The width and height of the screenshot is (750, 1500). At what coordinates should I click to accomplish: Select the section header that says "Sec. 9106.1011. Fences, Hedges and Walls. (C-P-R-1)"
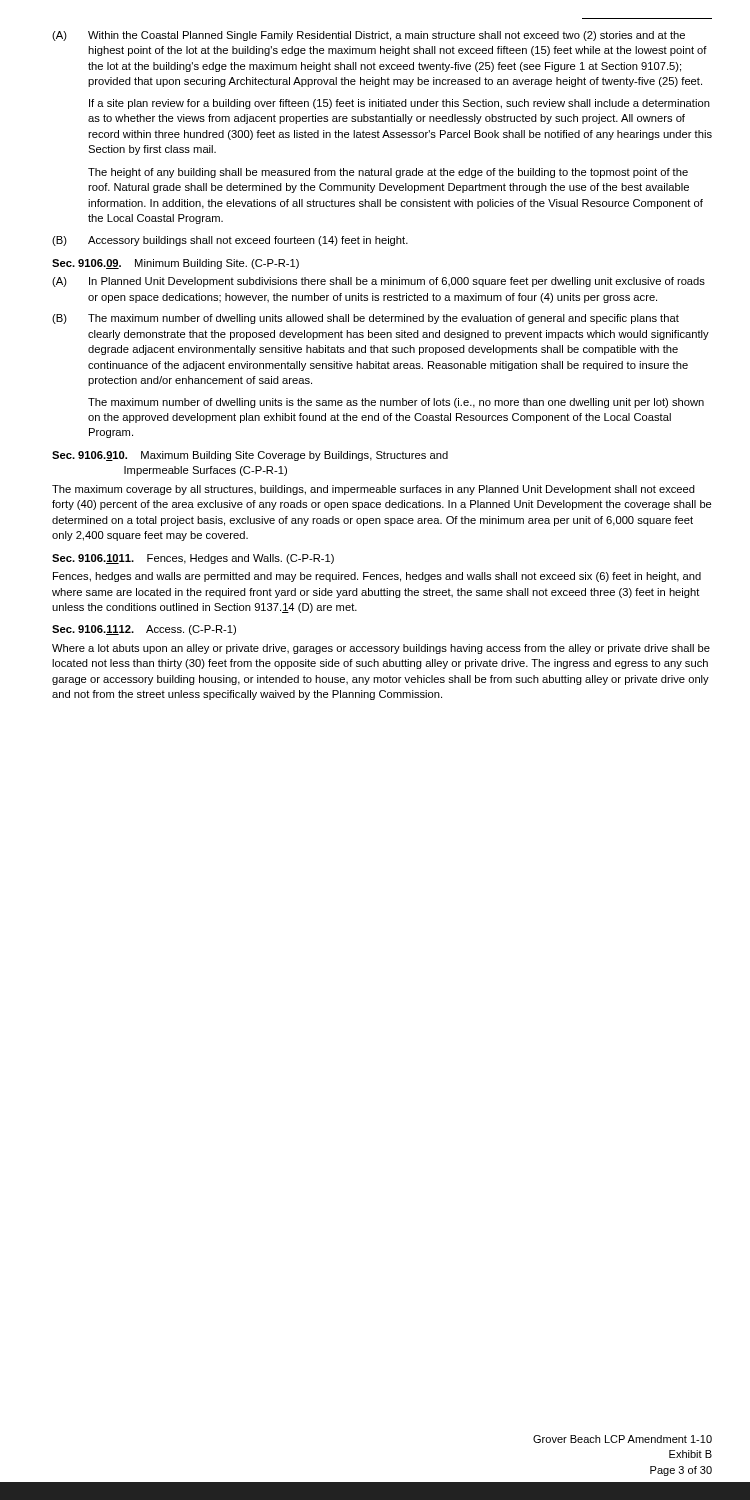tap(193, 558)
